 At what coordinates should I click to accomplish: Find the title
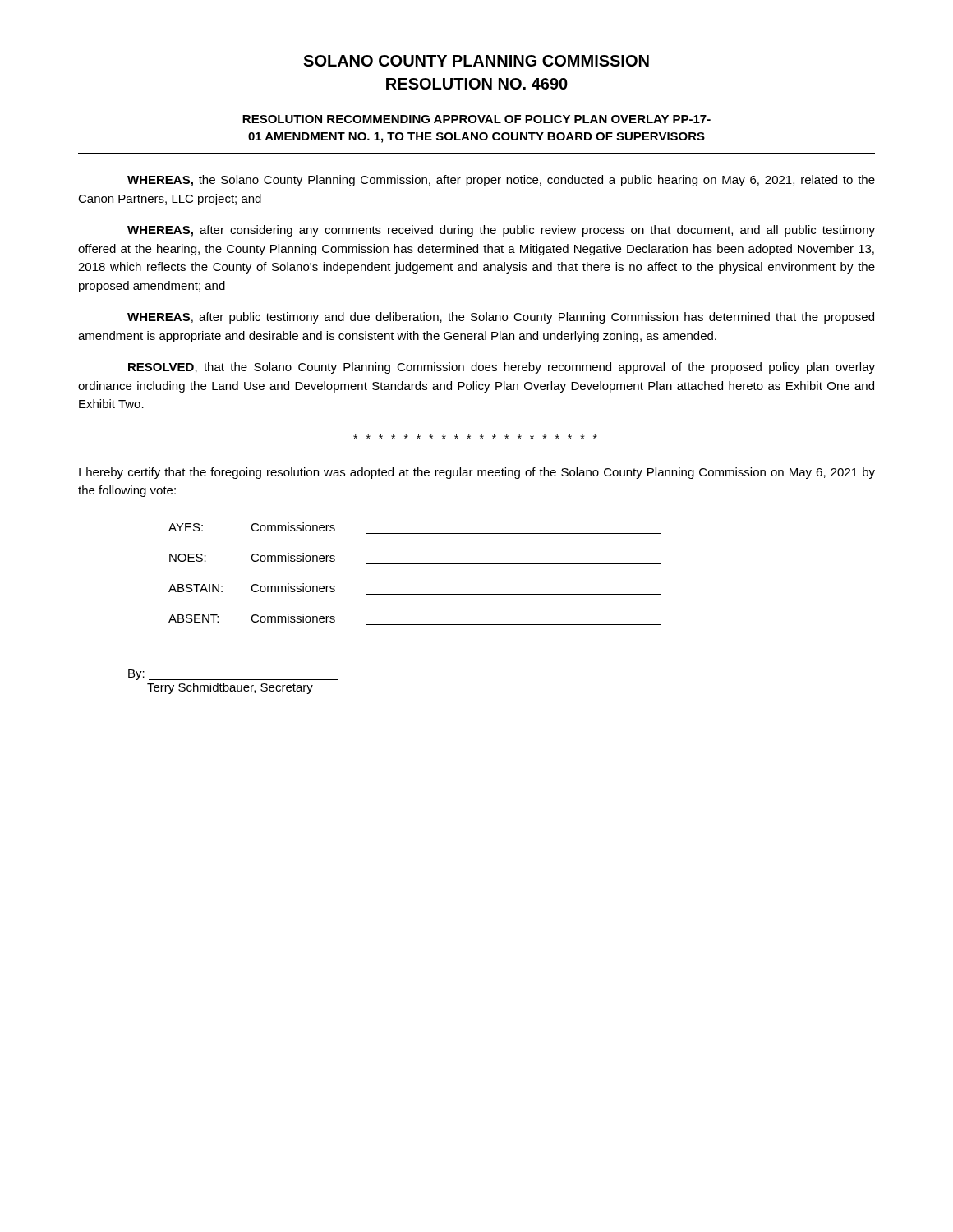(476, 72)
